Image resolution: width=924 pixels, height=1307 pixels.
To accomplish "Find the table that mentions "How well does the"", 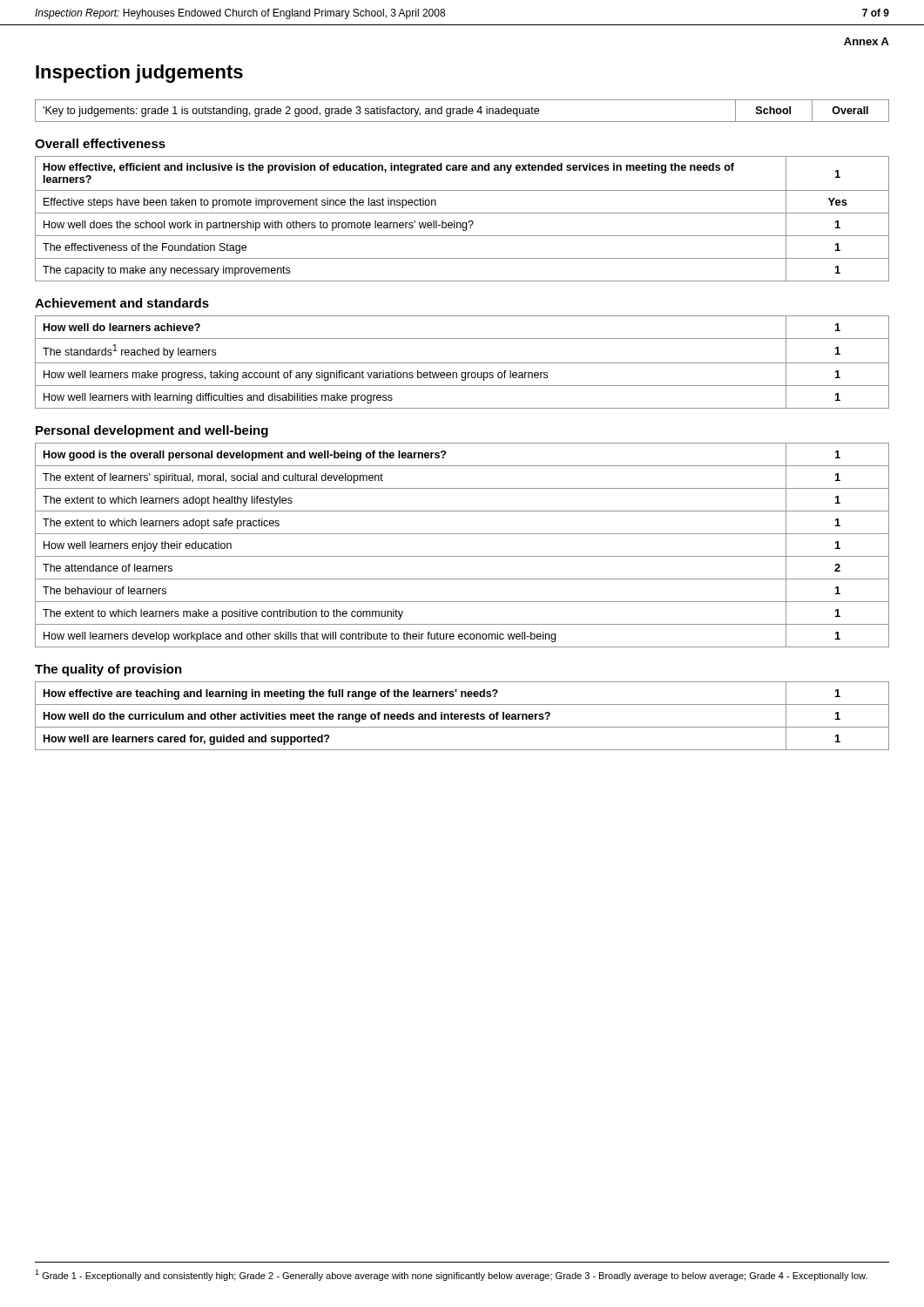I will tap(462, 219).
